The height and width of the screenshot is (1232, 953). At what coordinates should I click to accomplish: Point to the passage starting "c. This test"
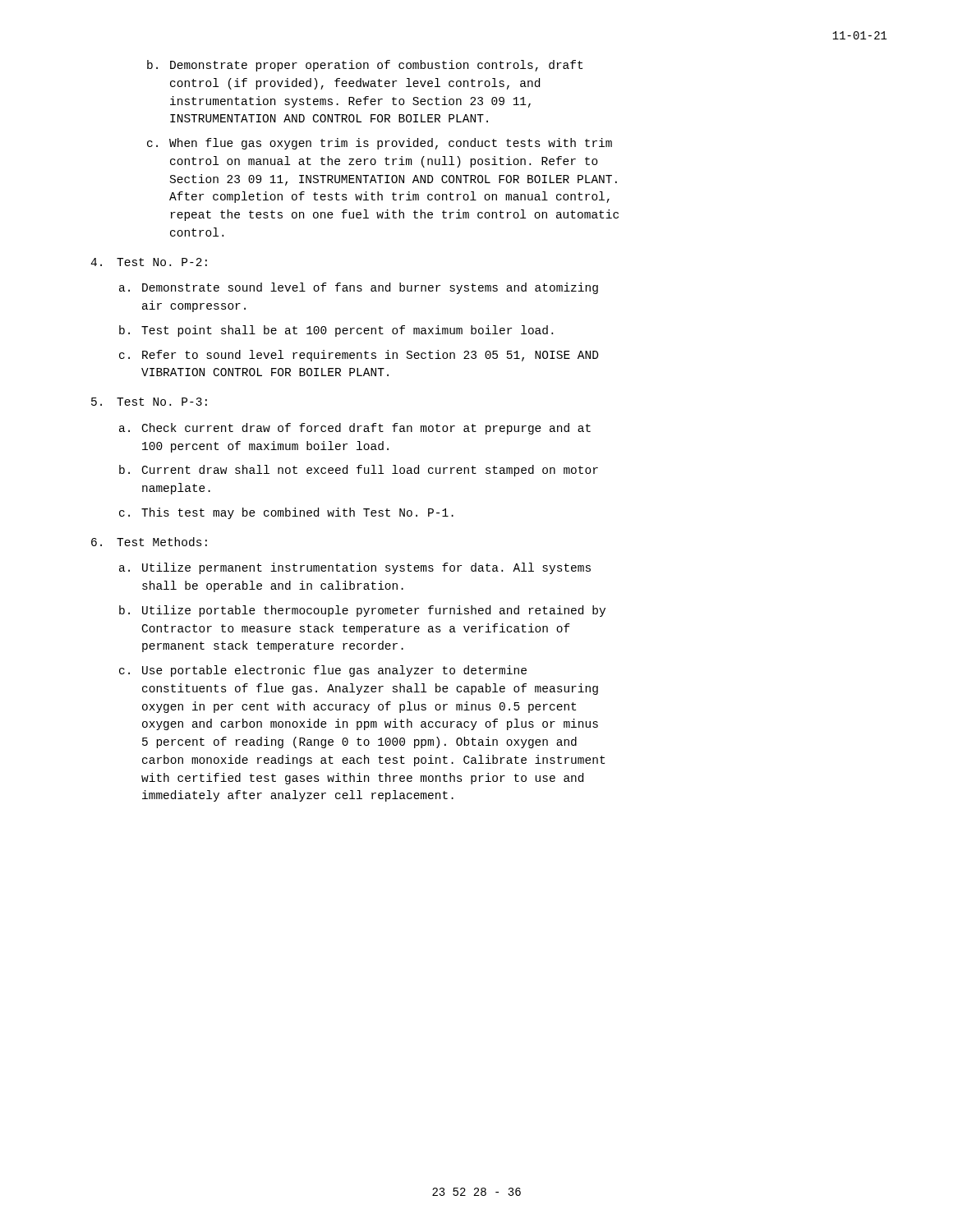(x=286, y=513)
